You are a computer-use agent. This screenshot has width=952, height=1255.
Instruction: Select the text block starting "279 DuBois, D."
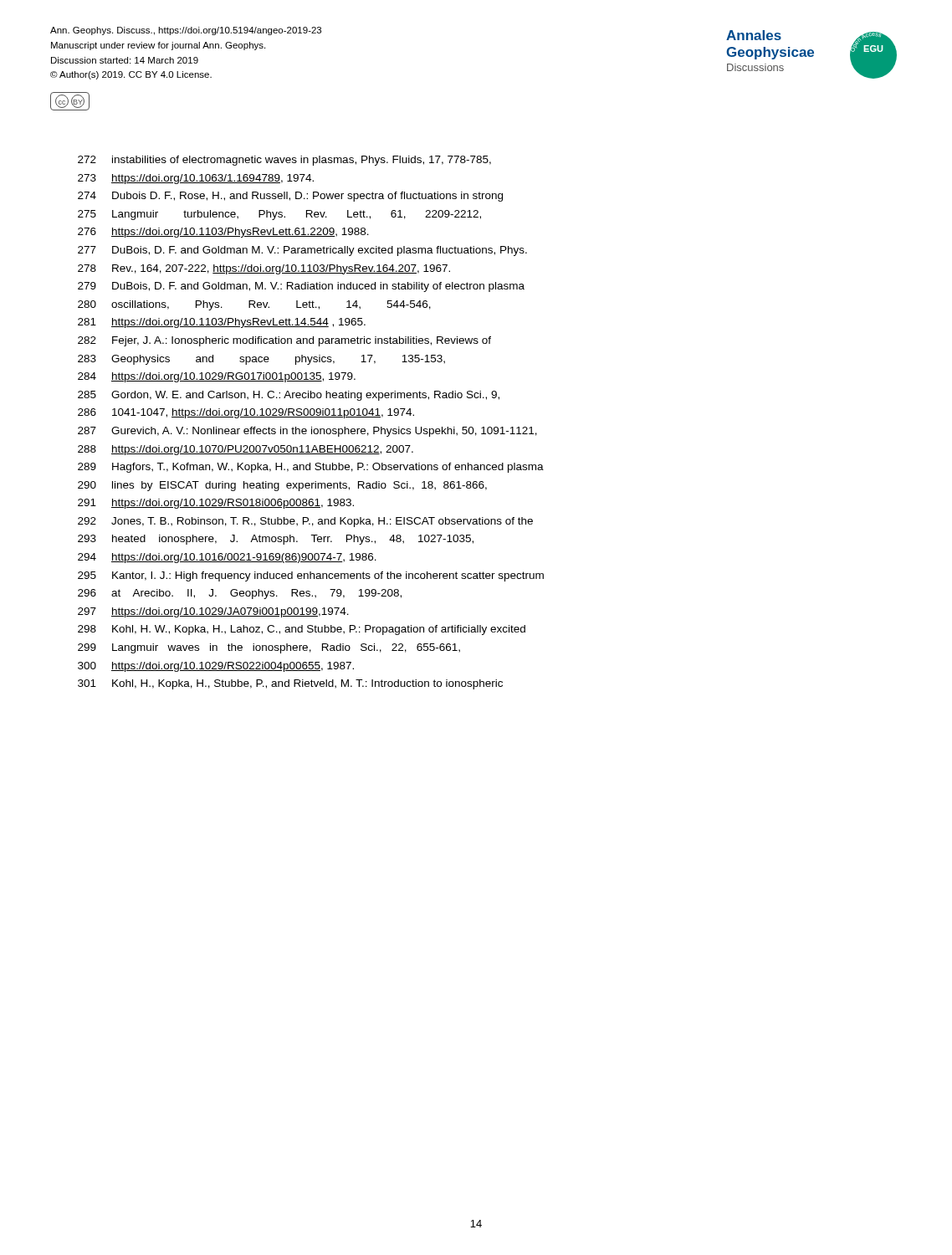(476, 286)
